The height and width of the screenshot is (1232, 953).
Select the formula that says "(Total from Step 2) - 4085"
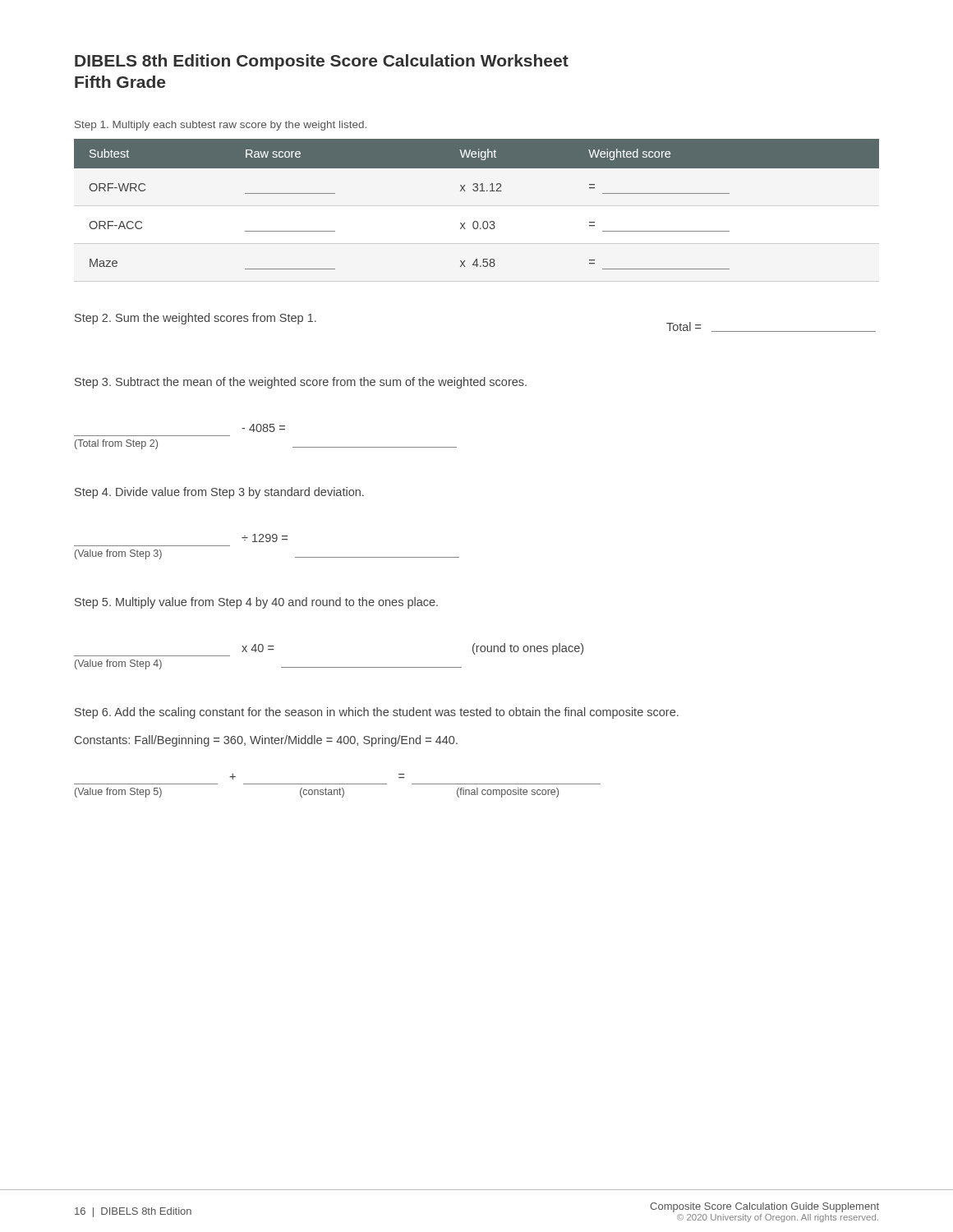(263, 428)
